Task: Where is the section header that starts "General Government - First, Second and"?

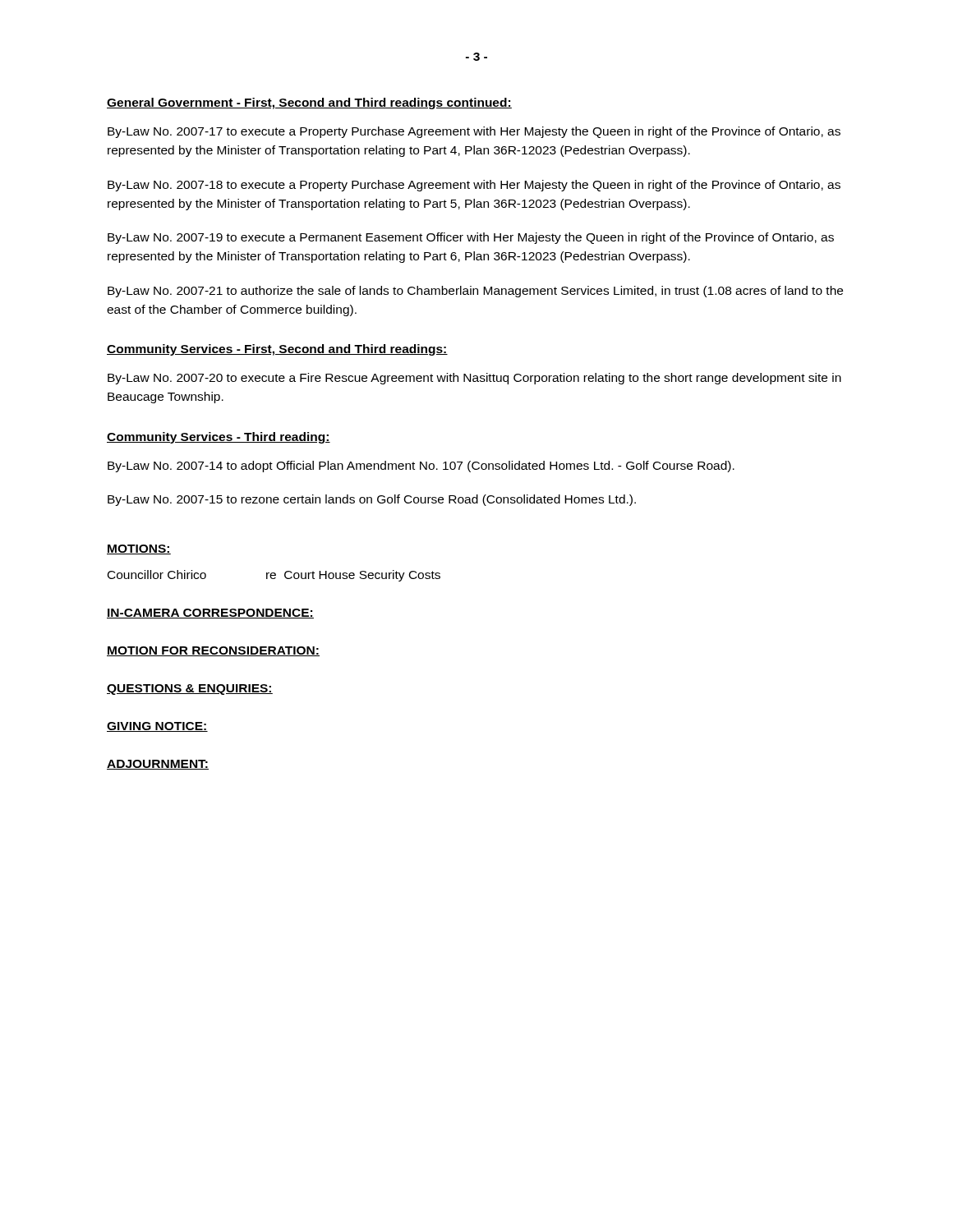Action: click(x=309, y=102)
